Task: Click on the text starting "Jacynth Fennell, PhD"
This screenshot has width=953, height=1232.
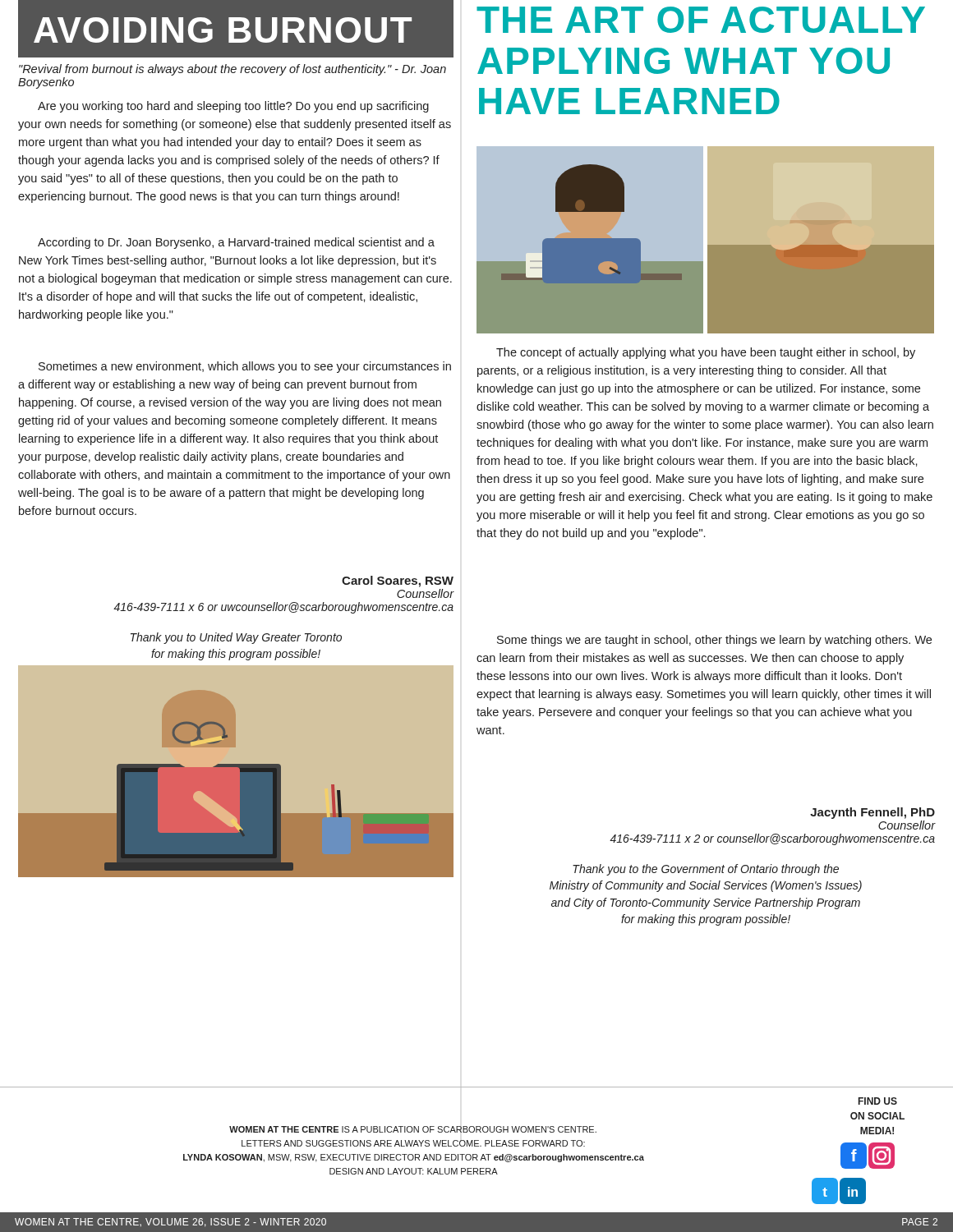Action: tap(706, 825)
